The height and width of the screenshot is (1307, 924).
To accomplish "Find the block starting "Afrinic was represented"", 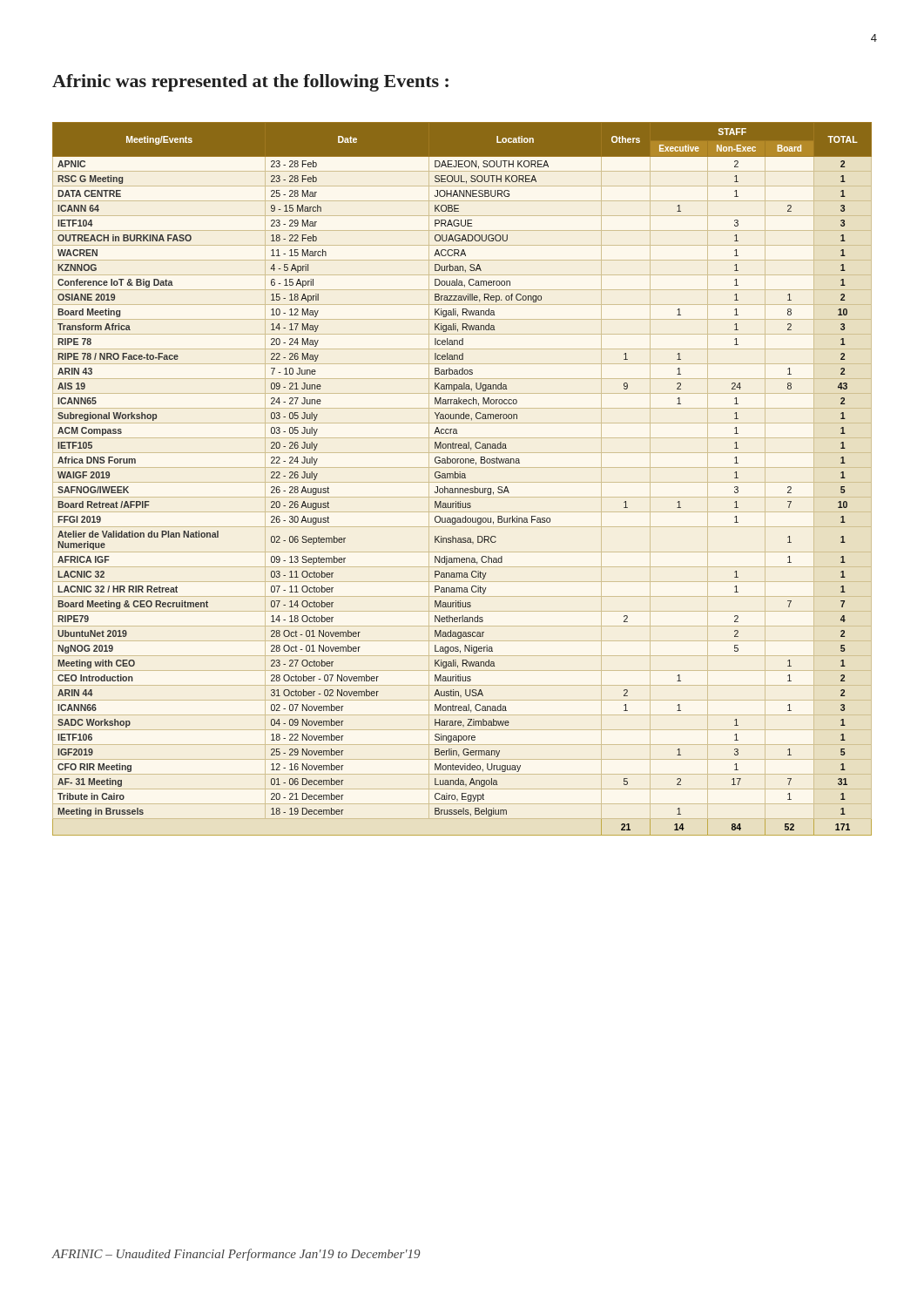I will [251, 81].
